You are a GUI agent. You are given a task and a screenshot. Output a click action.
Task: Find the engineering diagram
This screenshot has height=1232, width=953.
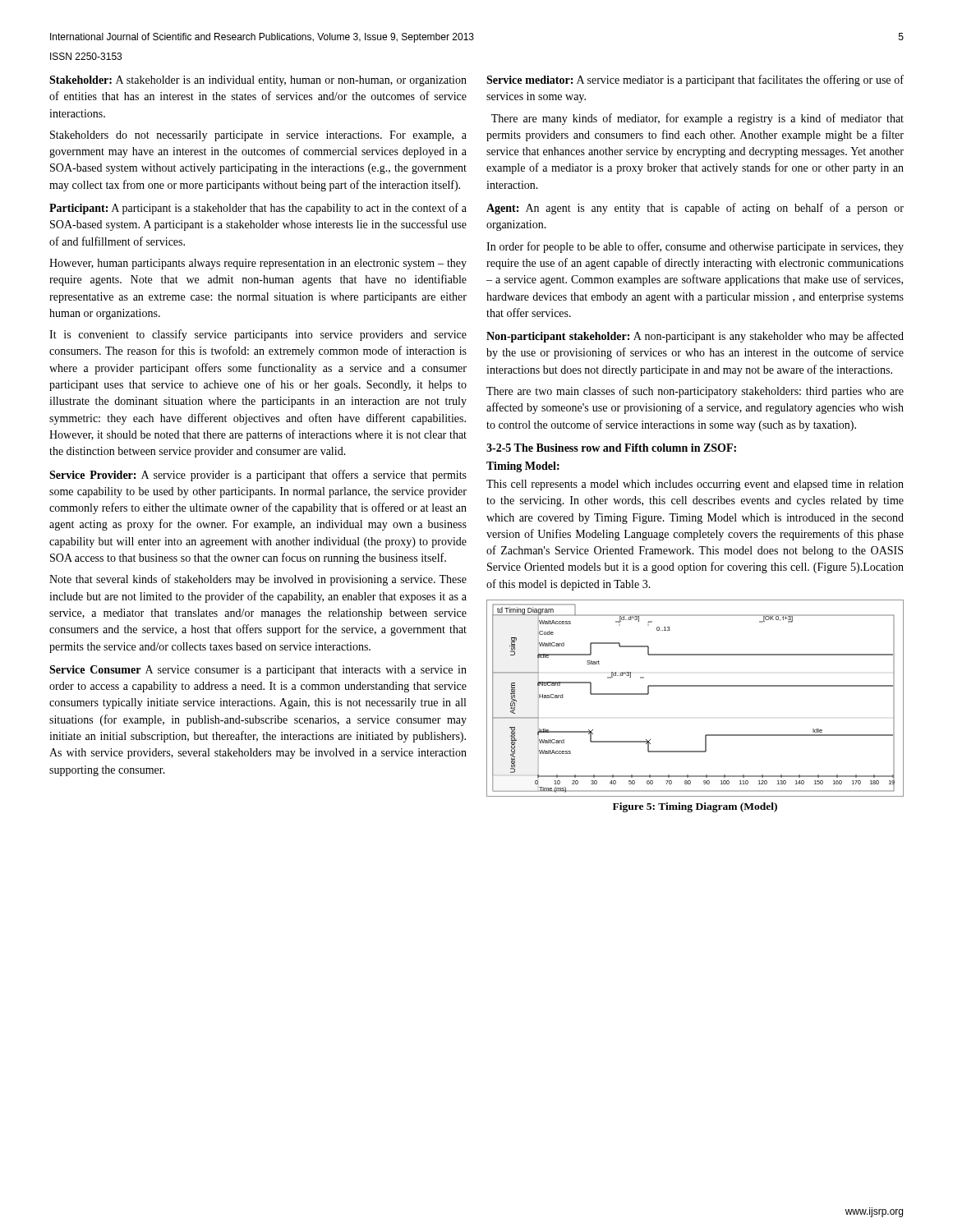tap(695, 698)
